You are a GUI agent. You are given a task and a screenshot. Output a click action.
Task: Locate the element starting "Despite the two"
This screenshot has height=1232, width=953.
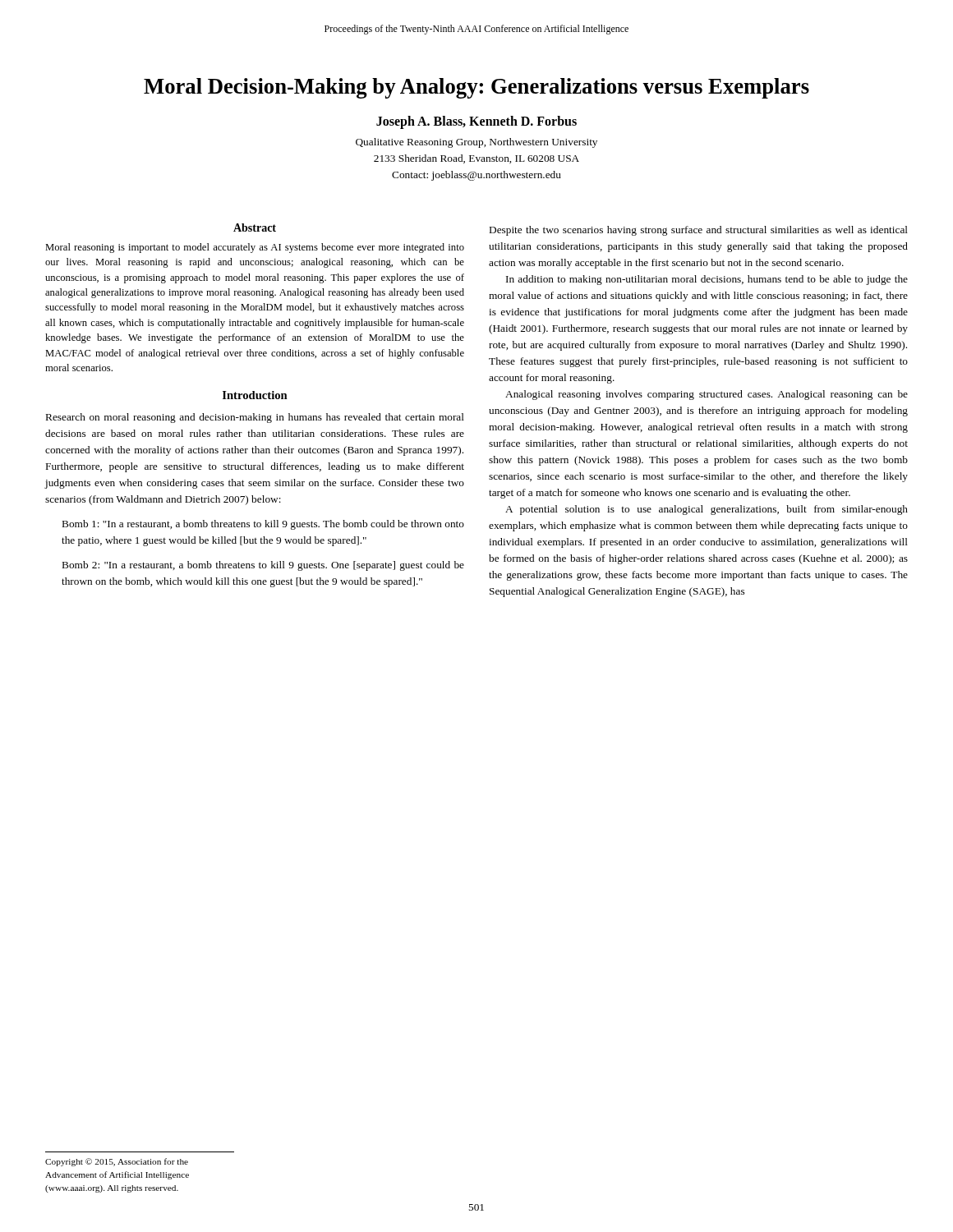click(x=698, y=411)
